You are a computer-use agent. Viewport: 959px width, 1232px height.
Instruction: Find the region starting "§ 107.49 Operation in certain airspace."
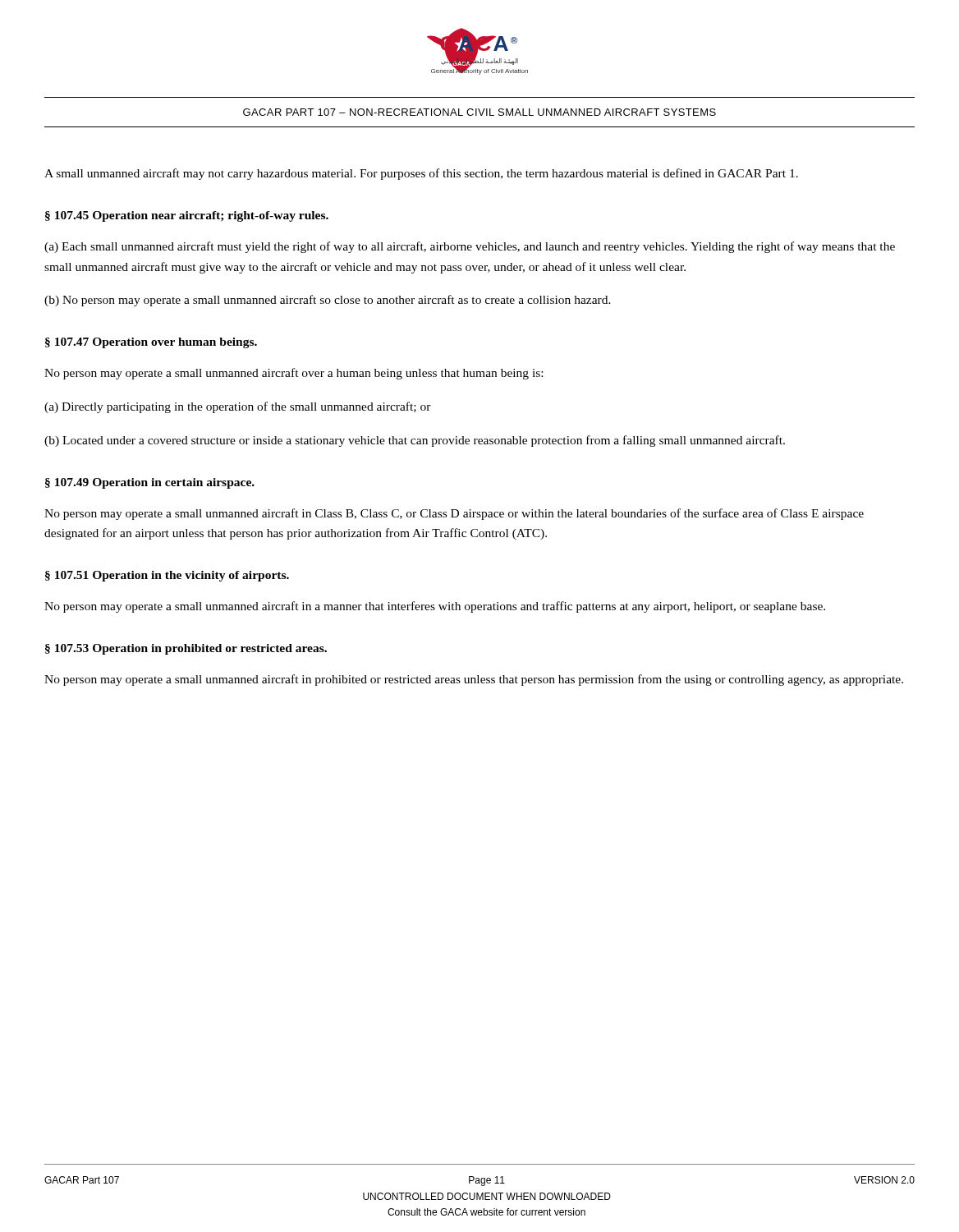[x=150, y=483]
